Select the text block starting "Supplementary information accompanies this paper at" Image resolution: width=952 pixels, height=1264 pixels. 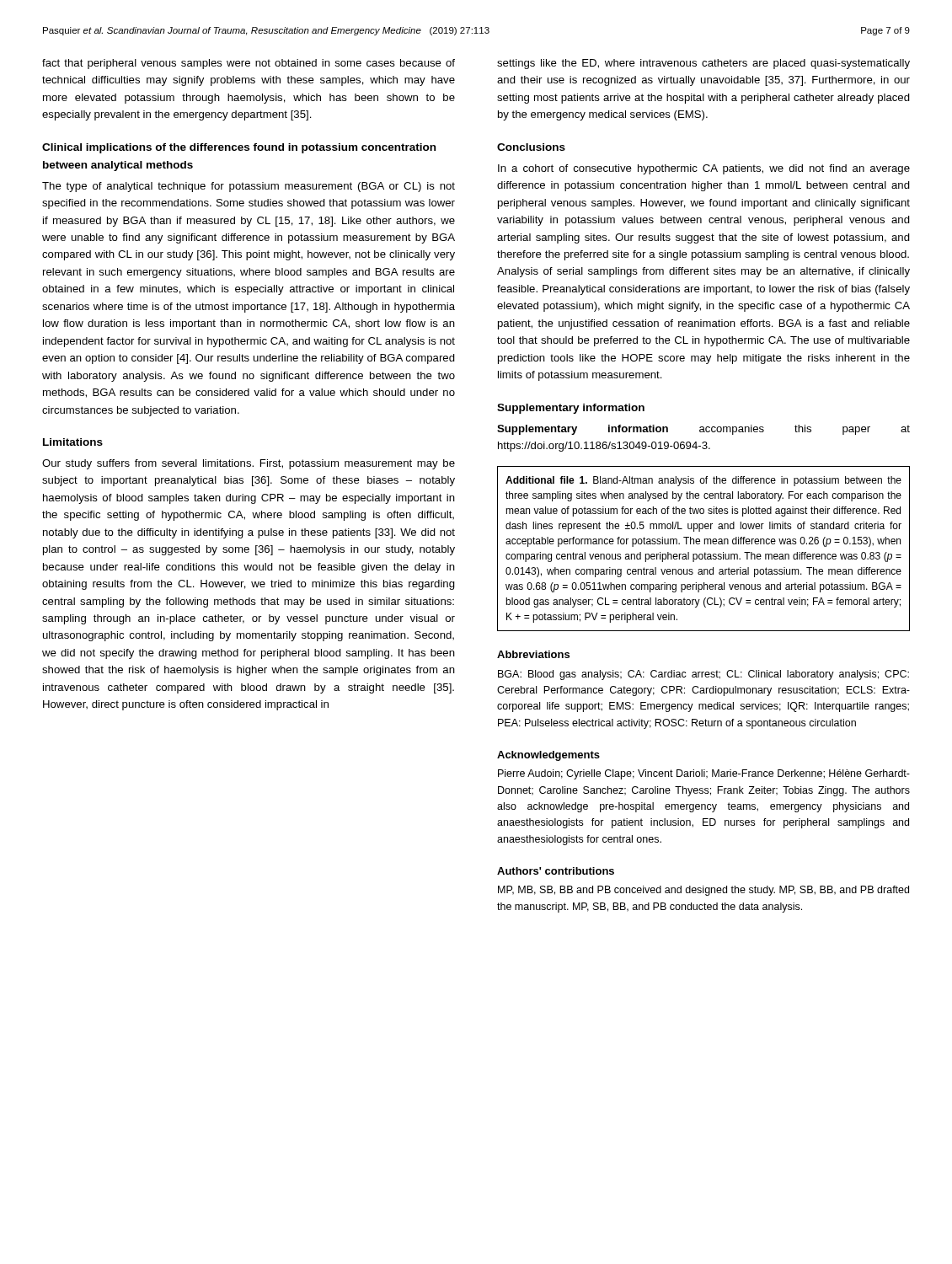[703, 437]
